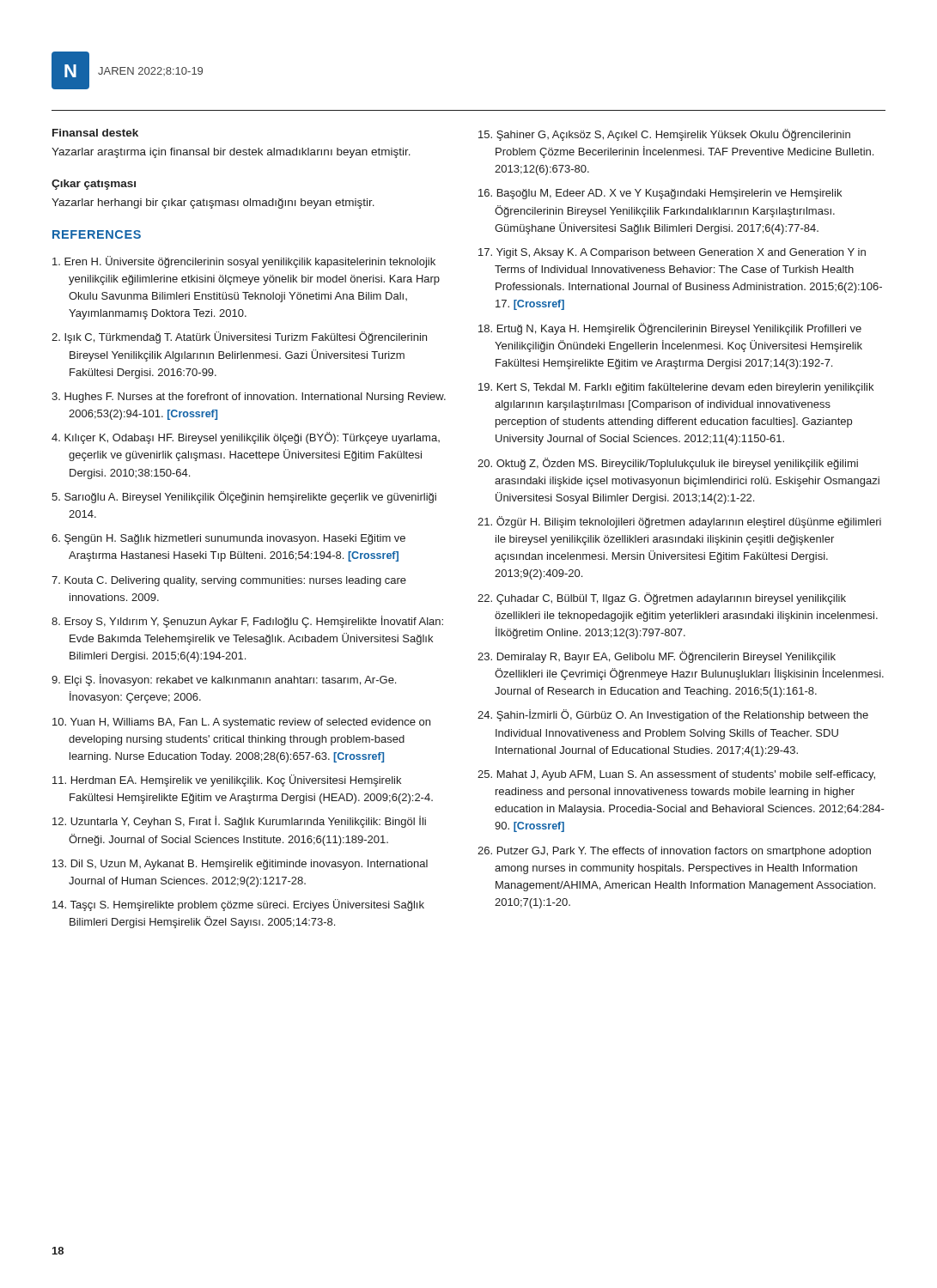This screenshot has width=937, height=1288.
Task: Find the text block that reads "Yazarlar herhangi bir çıkar"
Action: pyautogui.click(x=213, y=202)
